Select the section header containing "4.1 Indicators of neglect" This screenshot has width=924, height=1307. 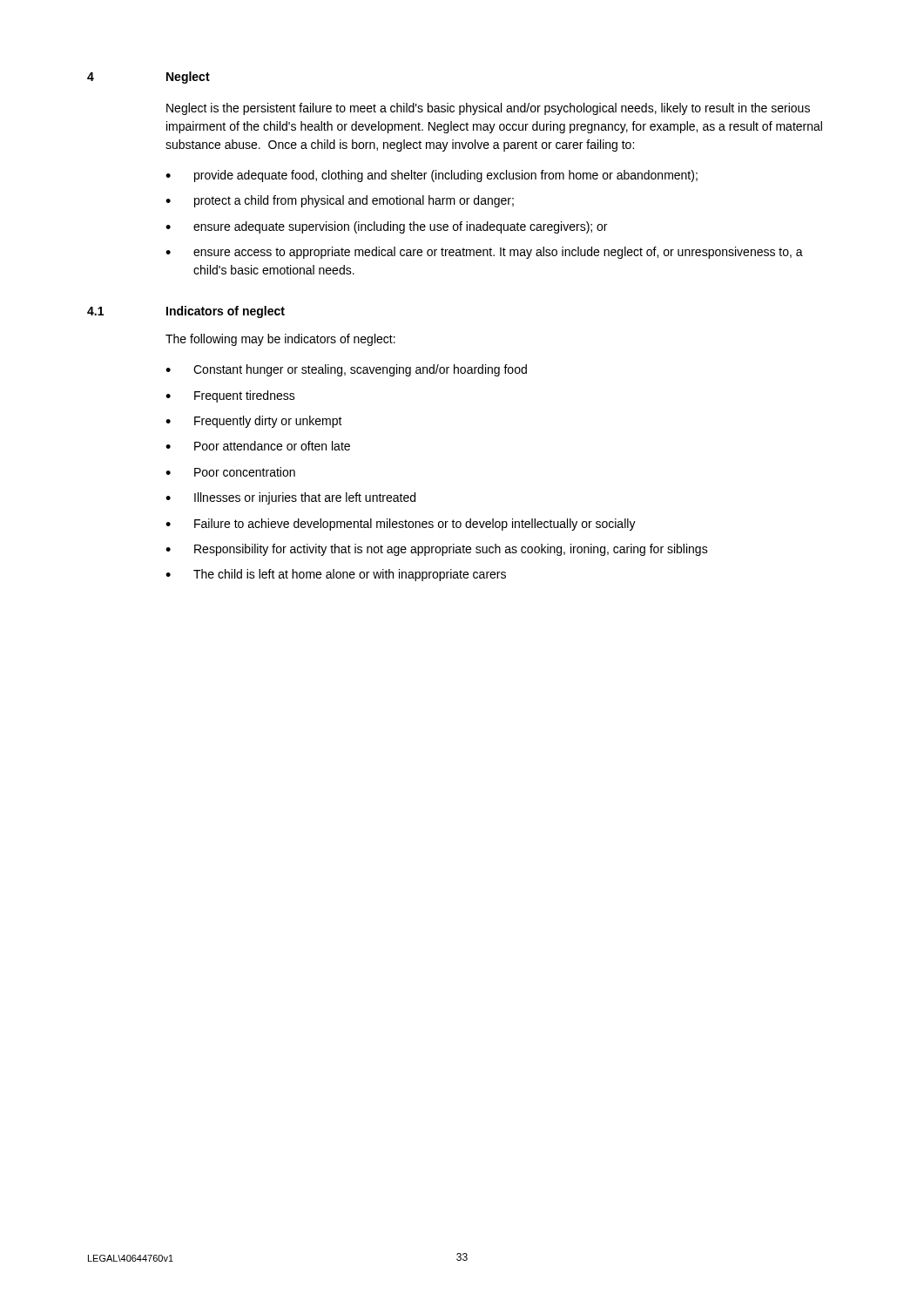(x=186, y=311)
